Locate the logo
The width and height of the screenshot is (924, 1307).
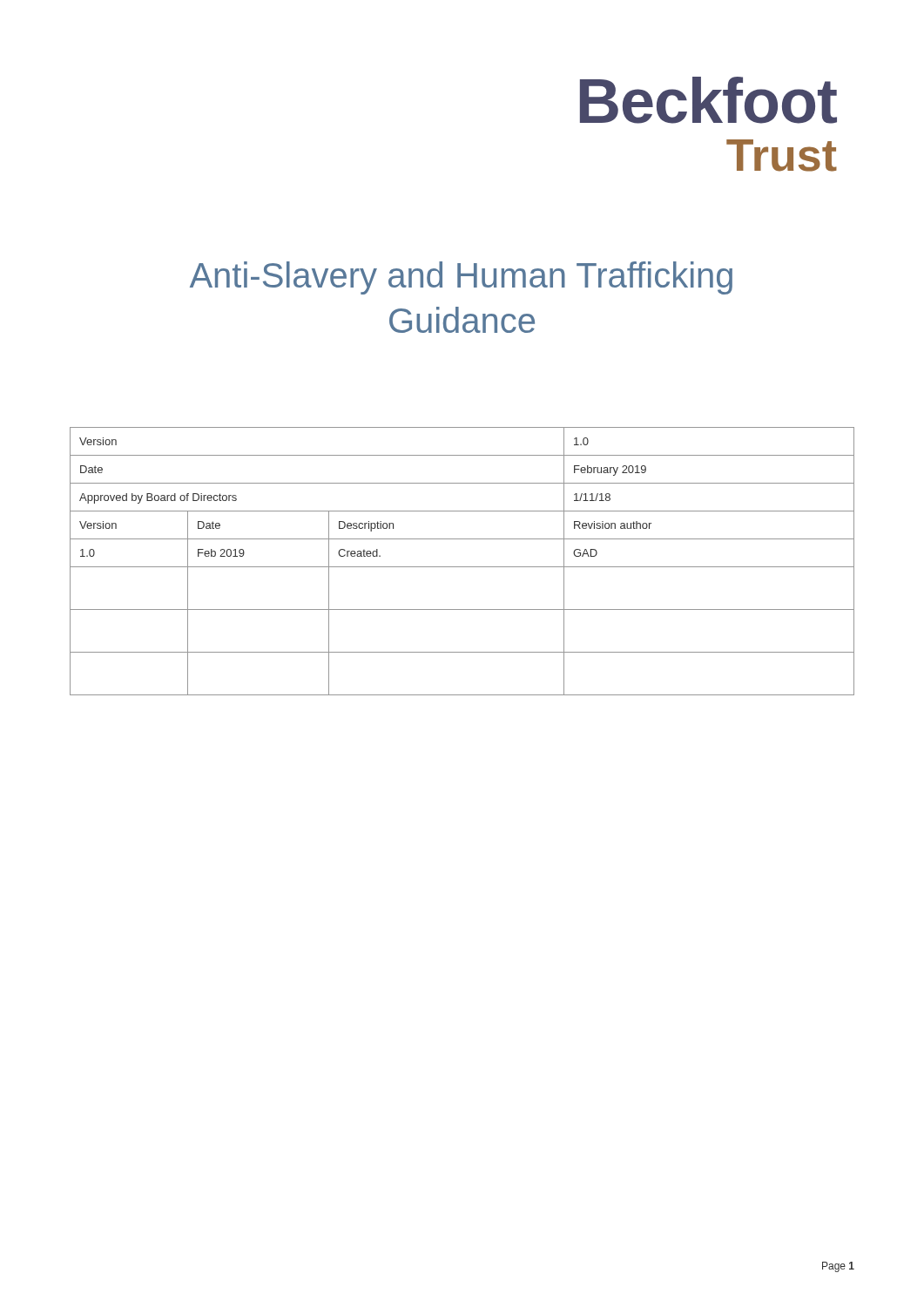[706, 124]
